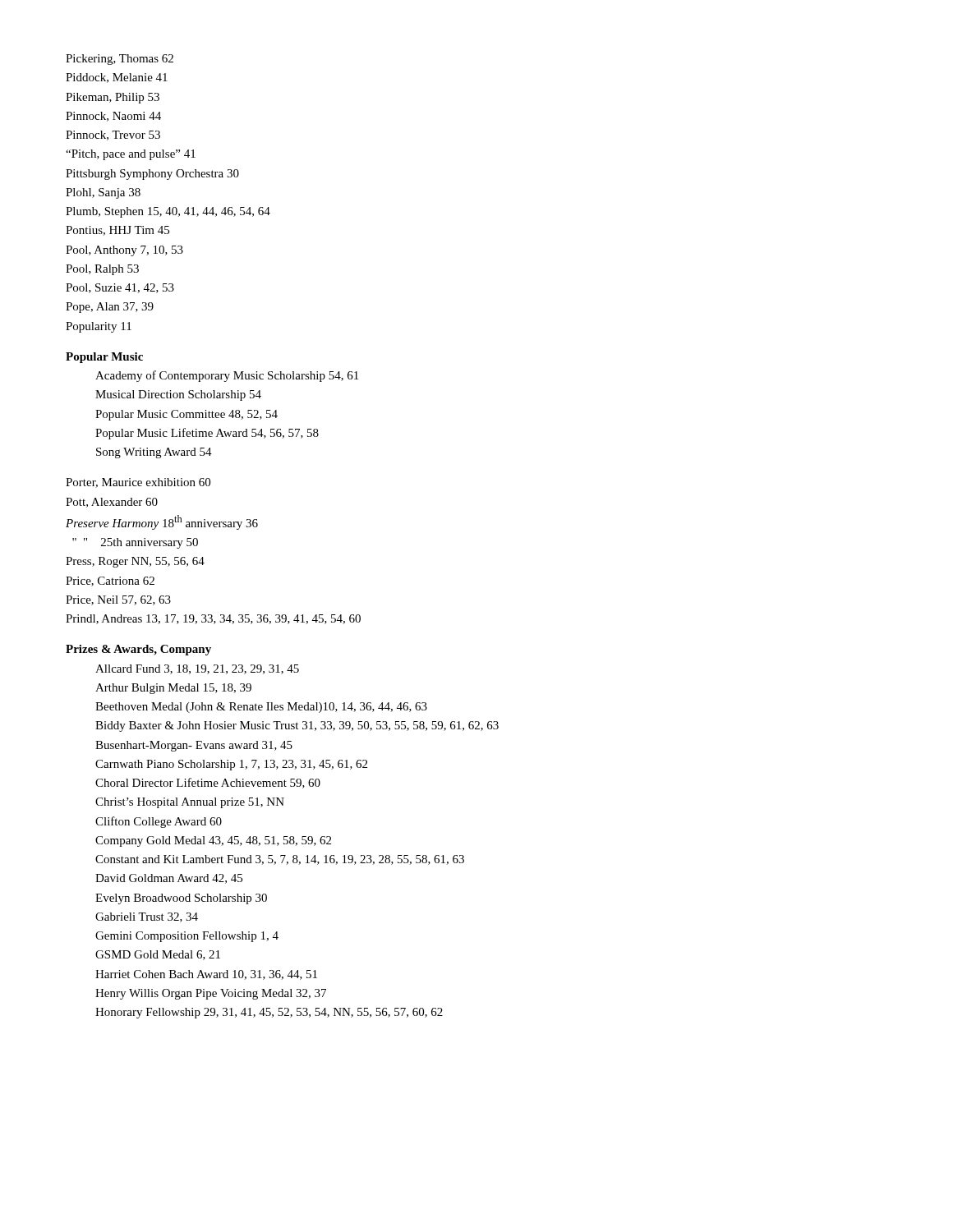The width and height of the screenshot is (953, 1232).
Task: Navigate to the element starting "Arthur Bulgin Medal 15, 18, 39"
Action: 173,687
